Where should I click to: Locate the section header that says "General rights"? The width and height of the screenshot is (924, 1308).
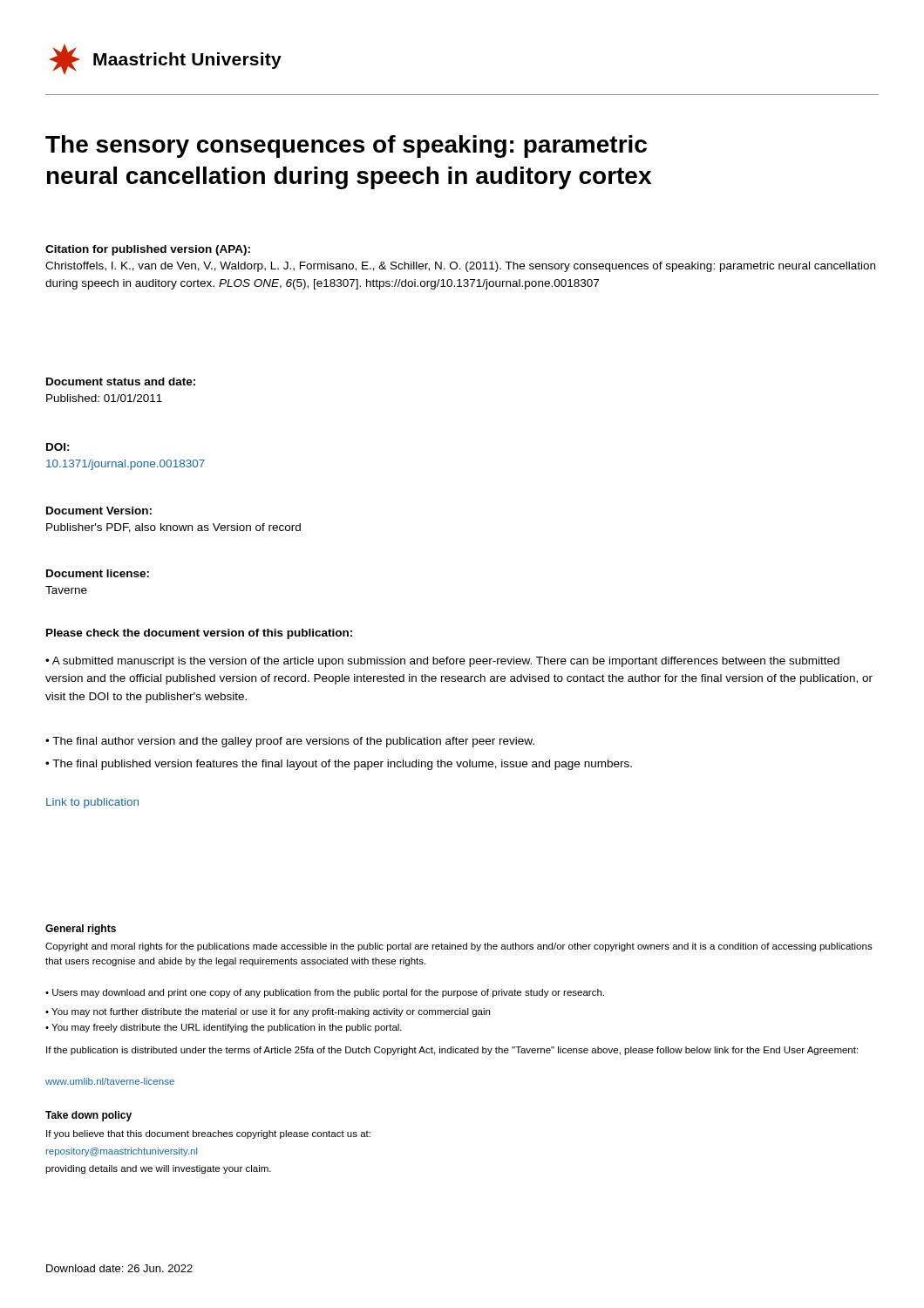(x=81, y=930)
